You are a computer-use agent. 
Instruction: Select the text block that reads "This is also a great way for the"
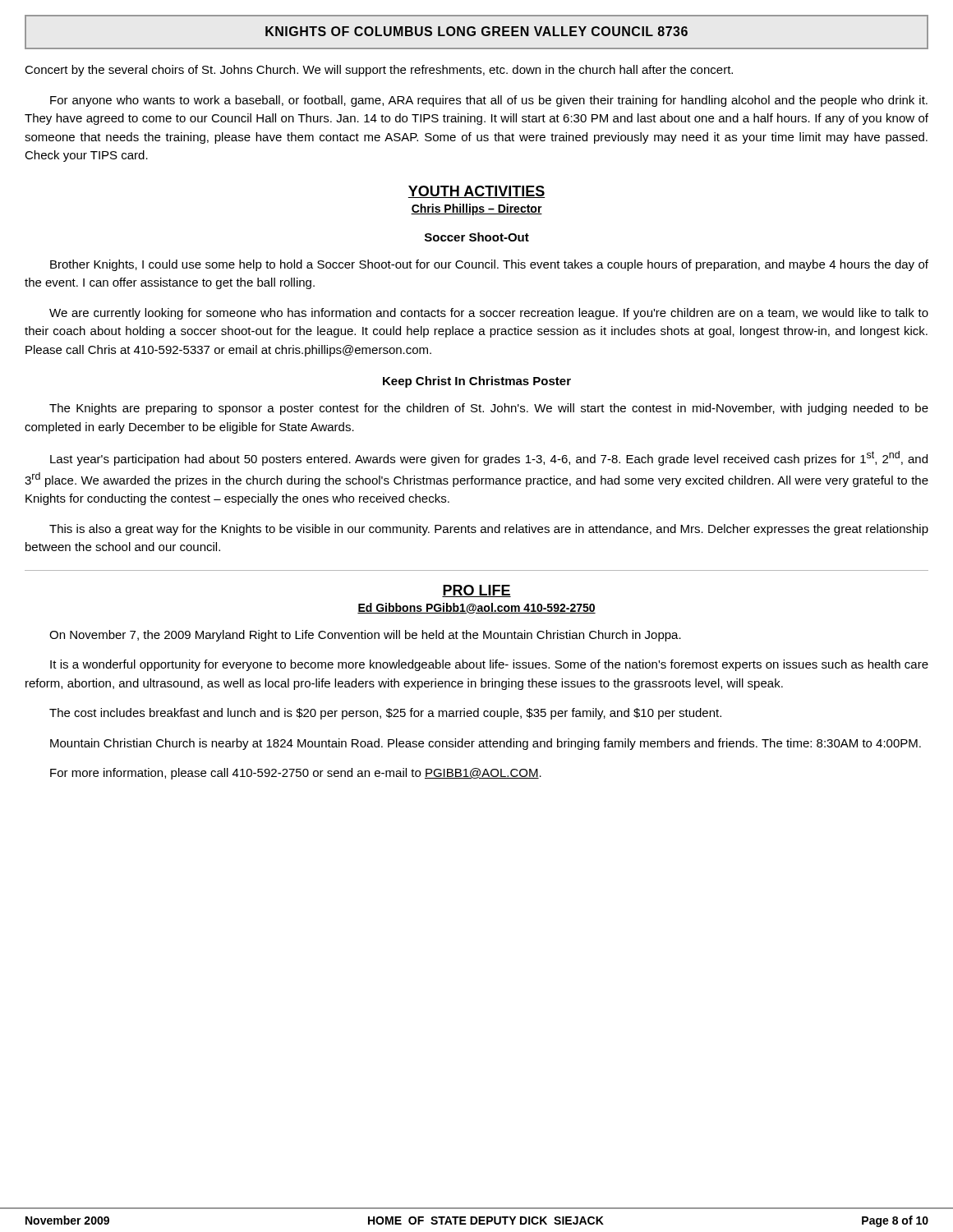[476, 537]
